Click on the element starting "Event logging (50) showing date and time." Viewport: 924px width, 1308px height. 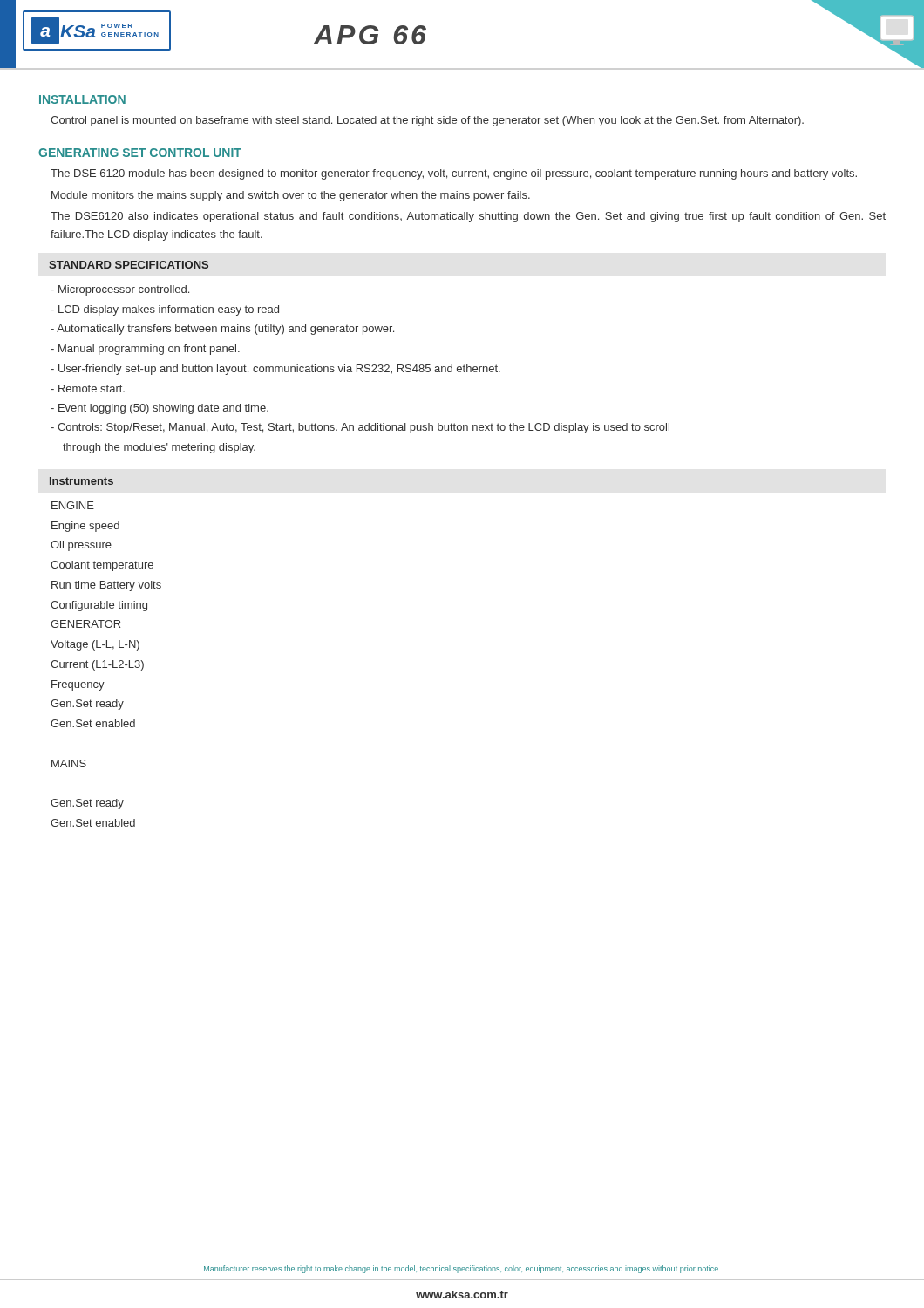click(x=160, y=408)
